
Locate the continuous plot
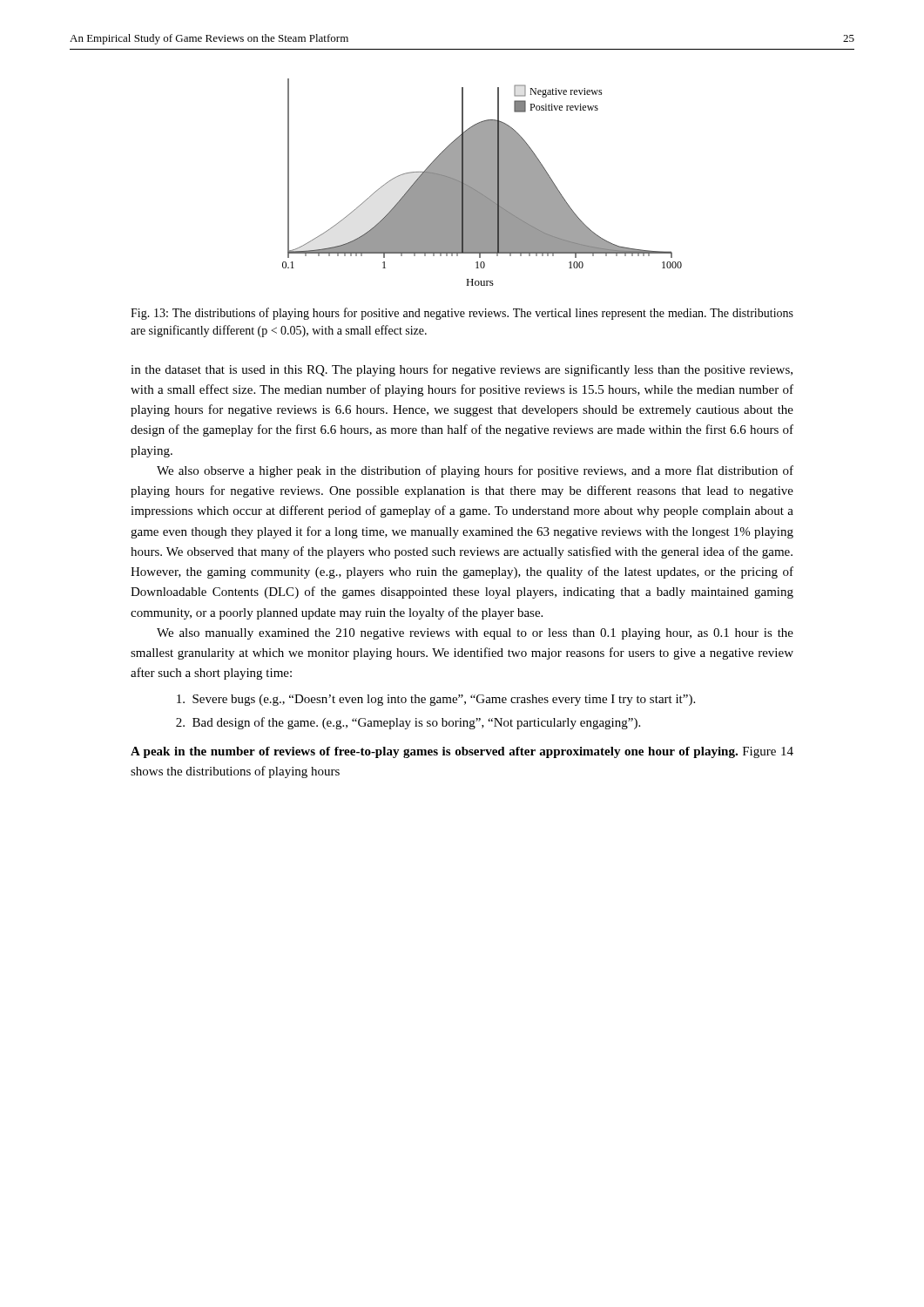tap(462, 183)
